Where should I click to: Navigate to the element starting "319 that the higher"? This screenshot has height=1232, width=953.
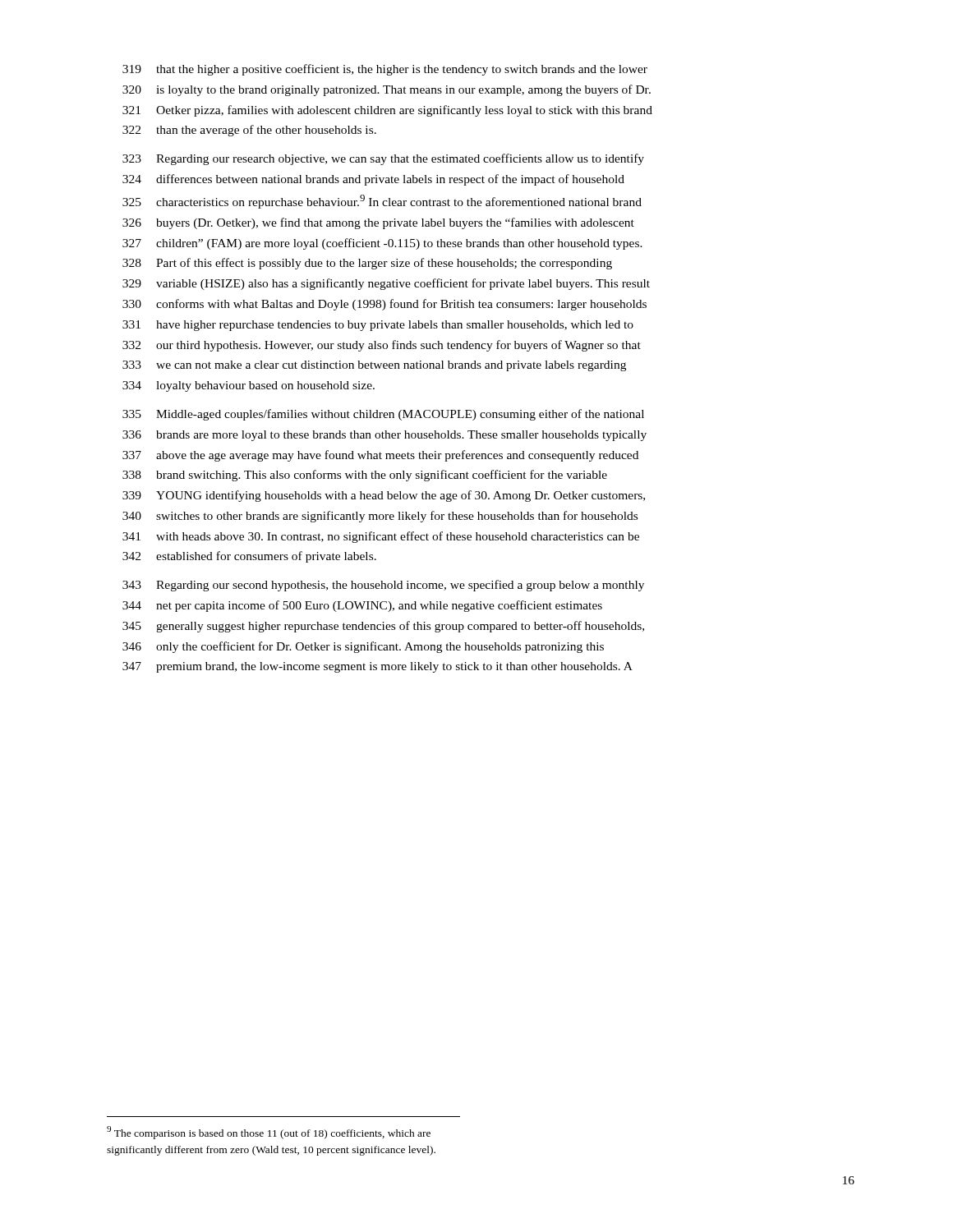[481, 100]
